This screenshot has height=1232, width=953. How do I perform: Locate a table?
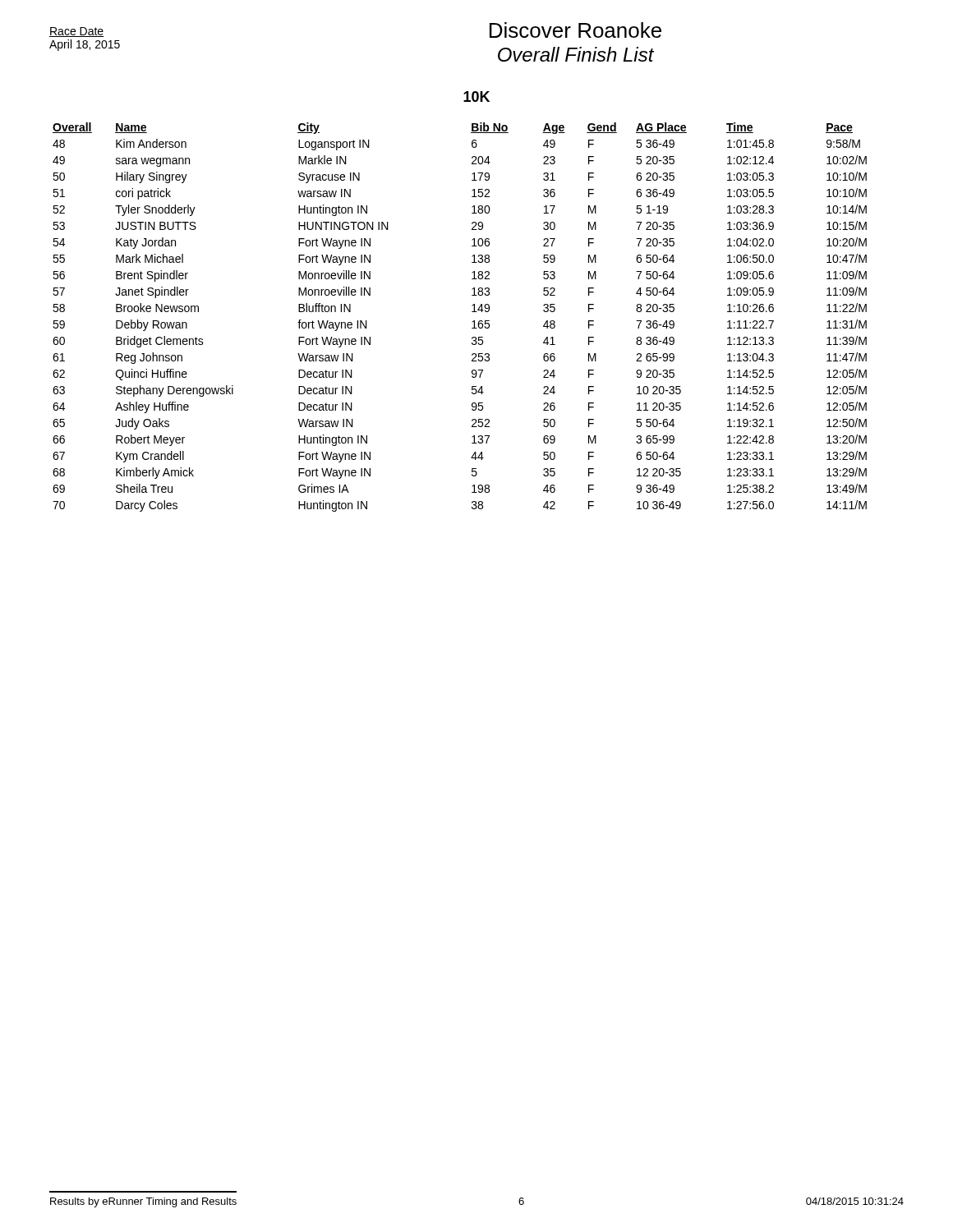click(476, 316)
